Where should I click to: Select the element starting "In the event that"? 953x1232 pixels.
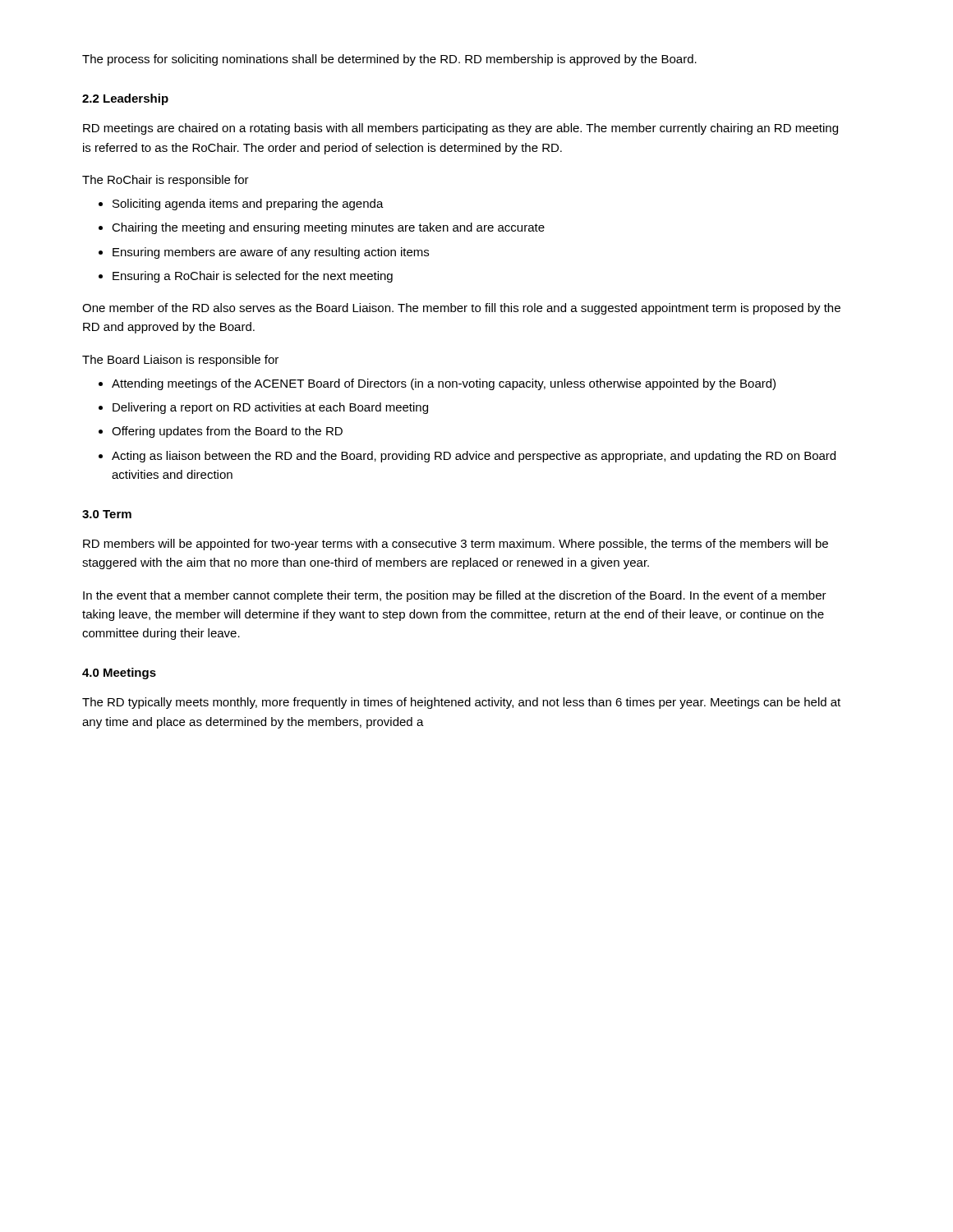454,614
